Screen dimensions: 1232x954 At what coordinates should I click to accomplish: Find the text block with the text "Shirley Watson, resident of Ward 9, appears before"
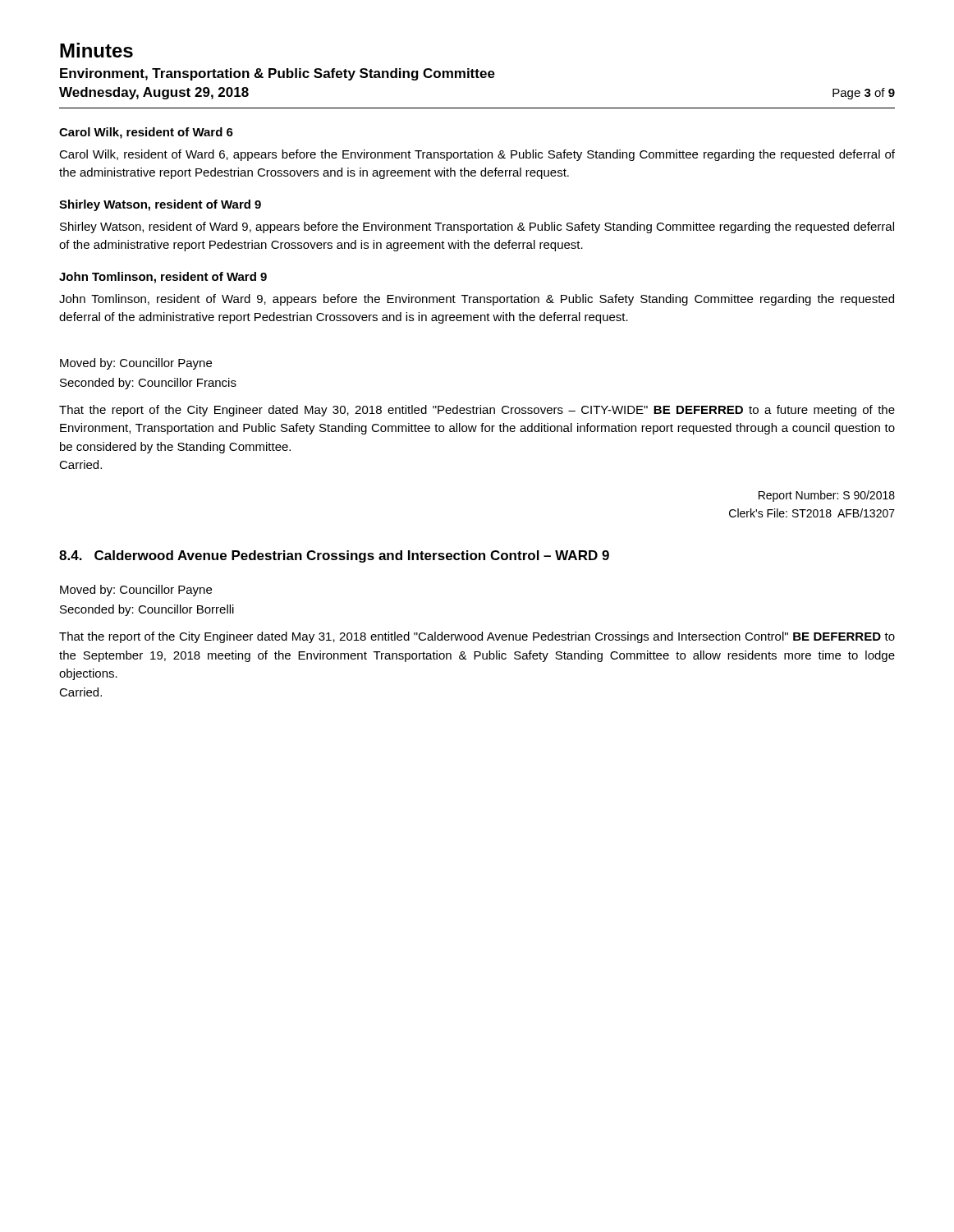(477, 235)
